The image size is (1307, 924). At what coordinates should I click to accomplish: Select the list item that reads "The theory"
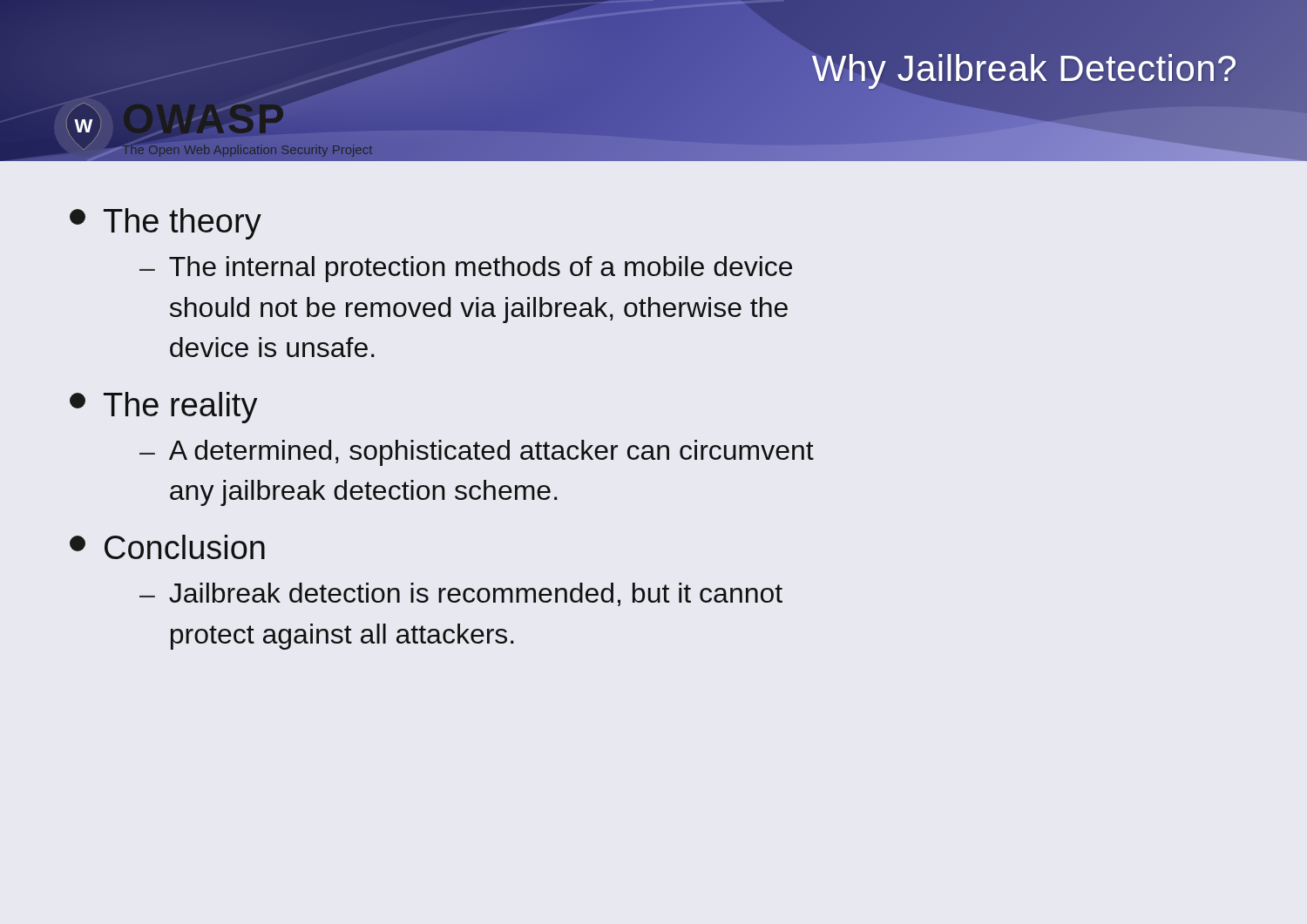pos(165,222)
